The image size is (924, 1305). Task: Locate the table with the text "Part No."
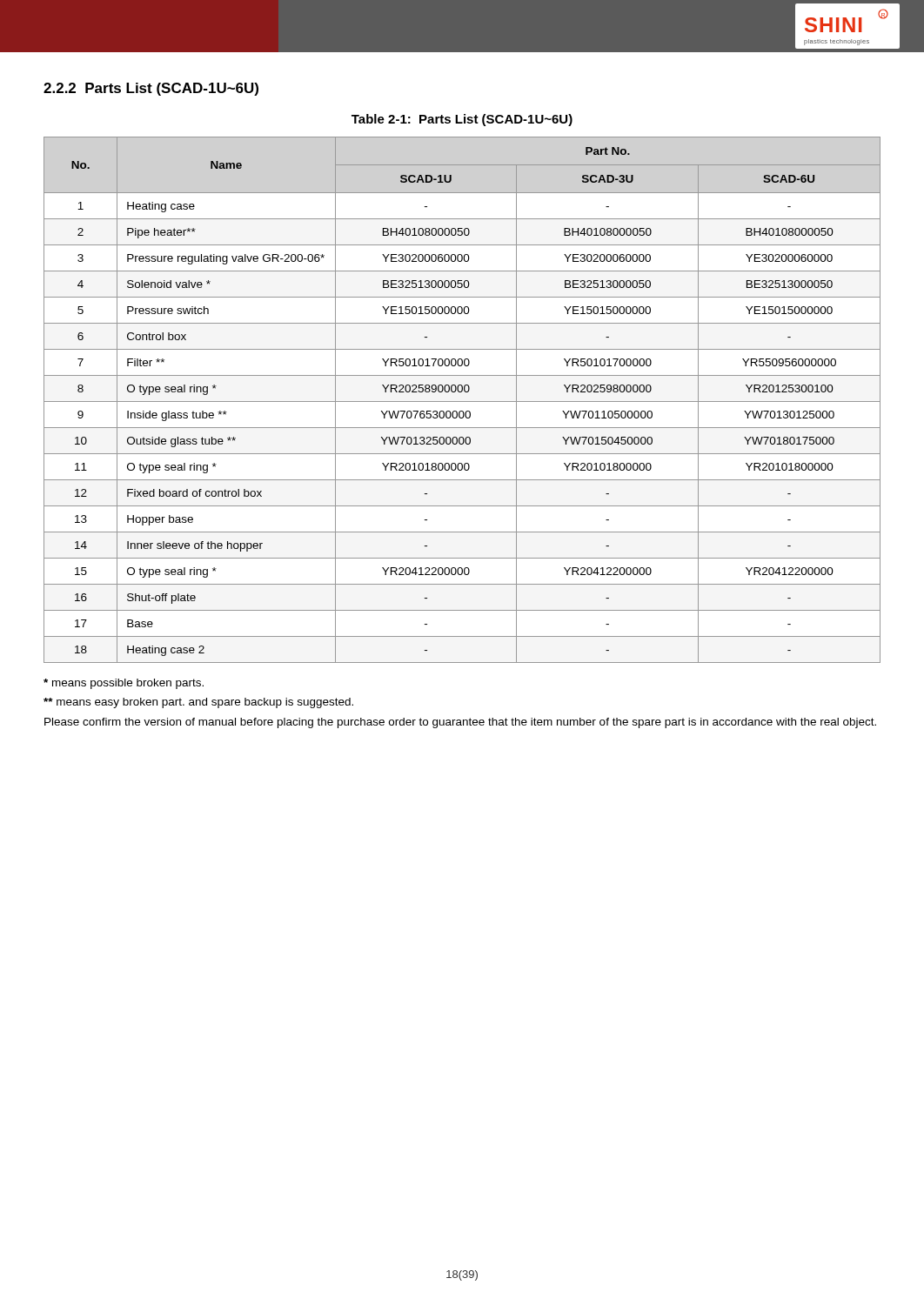coord(462,400)
